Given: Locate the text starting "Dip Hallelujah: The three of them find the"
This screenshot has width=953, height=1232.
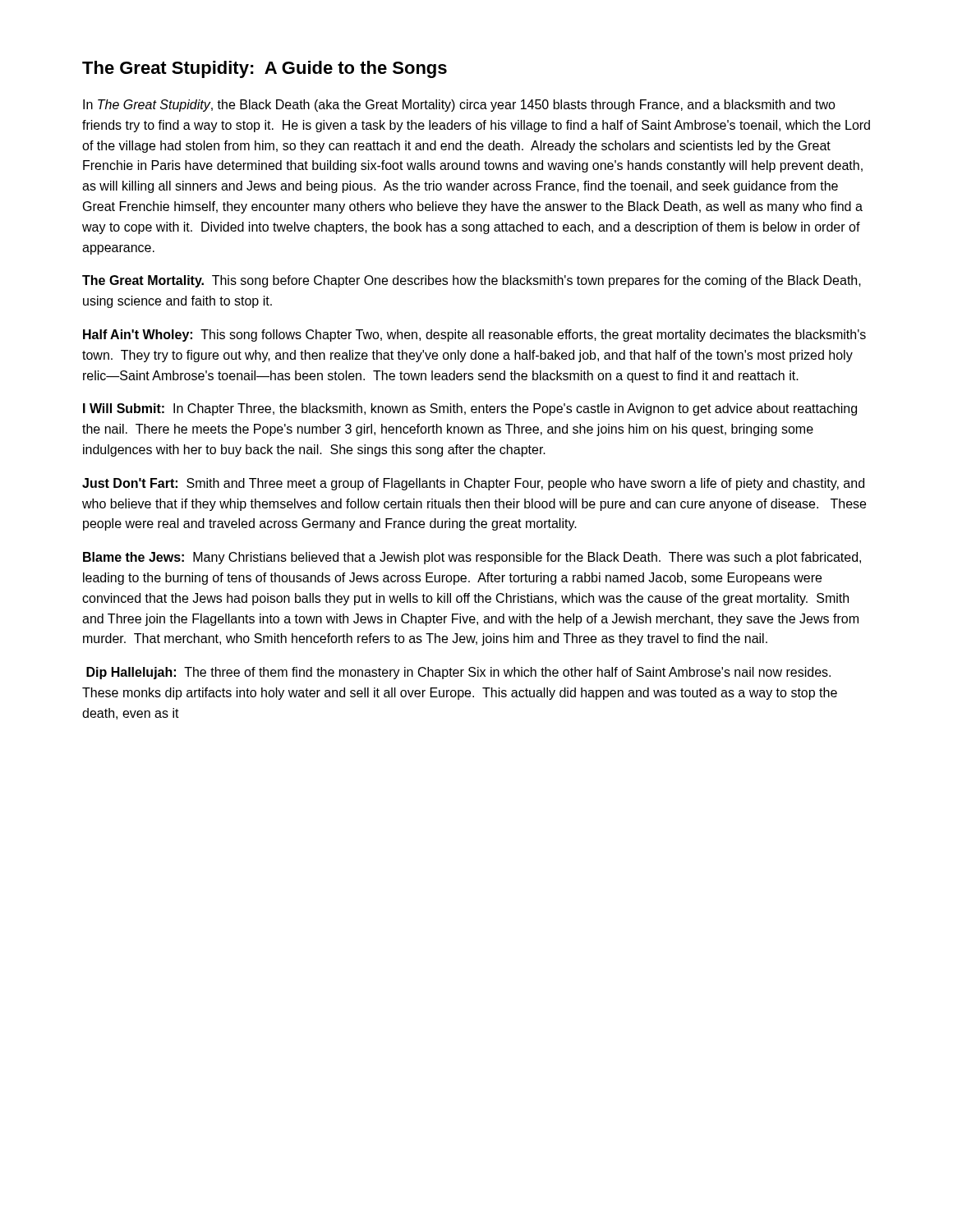Looking at the screenshot, I should click(460, 693).
